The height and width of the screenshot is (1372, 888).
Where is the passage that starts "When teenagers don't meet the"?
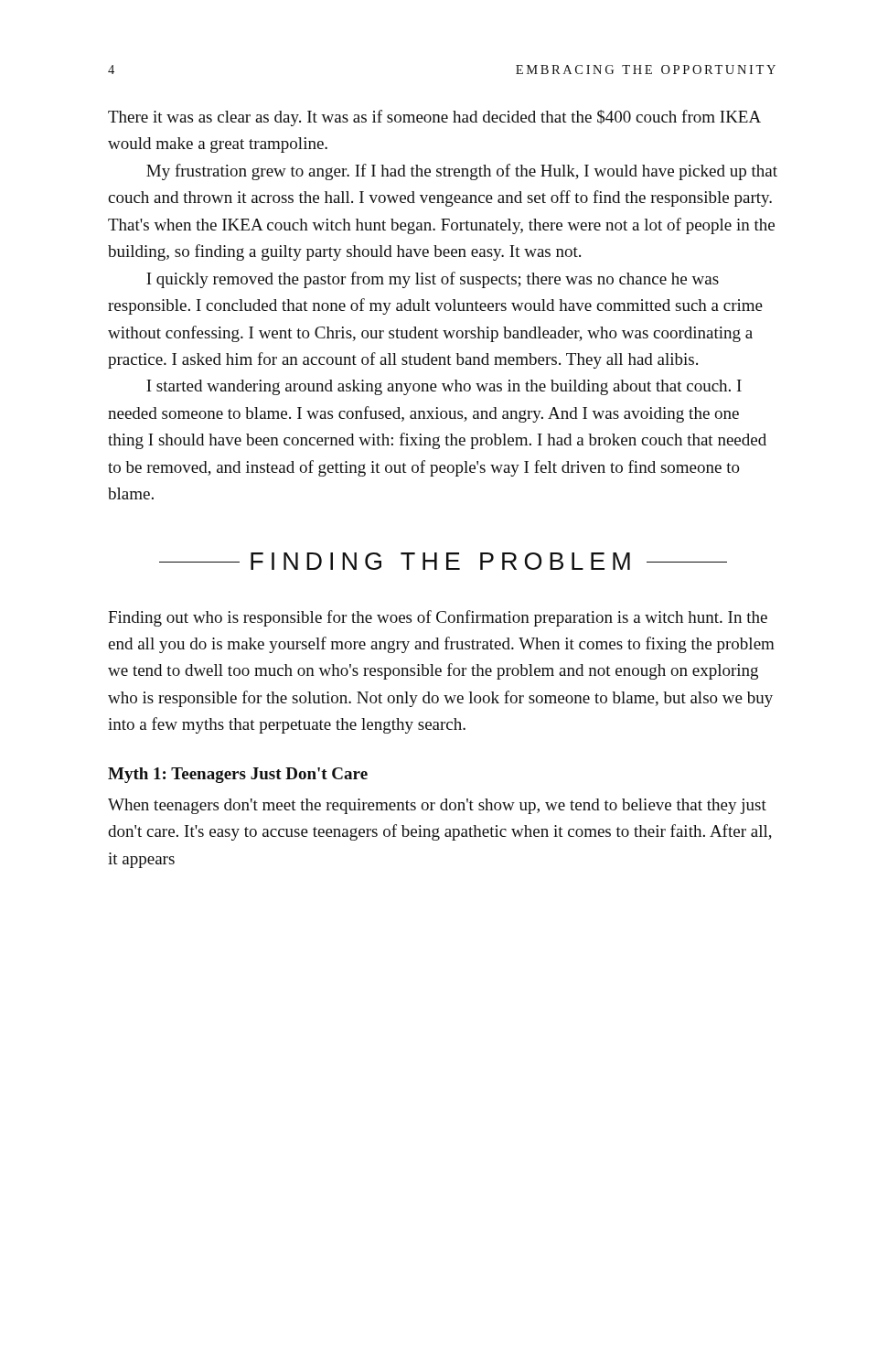coord(443,831)
